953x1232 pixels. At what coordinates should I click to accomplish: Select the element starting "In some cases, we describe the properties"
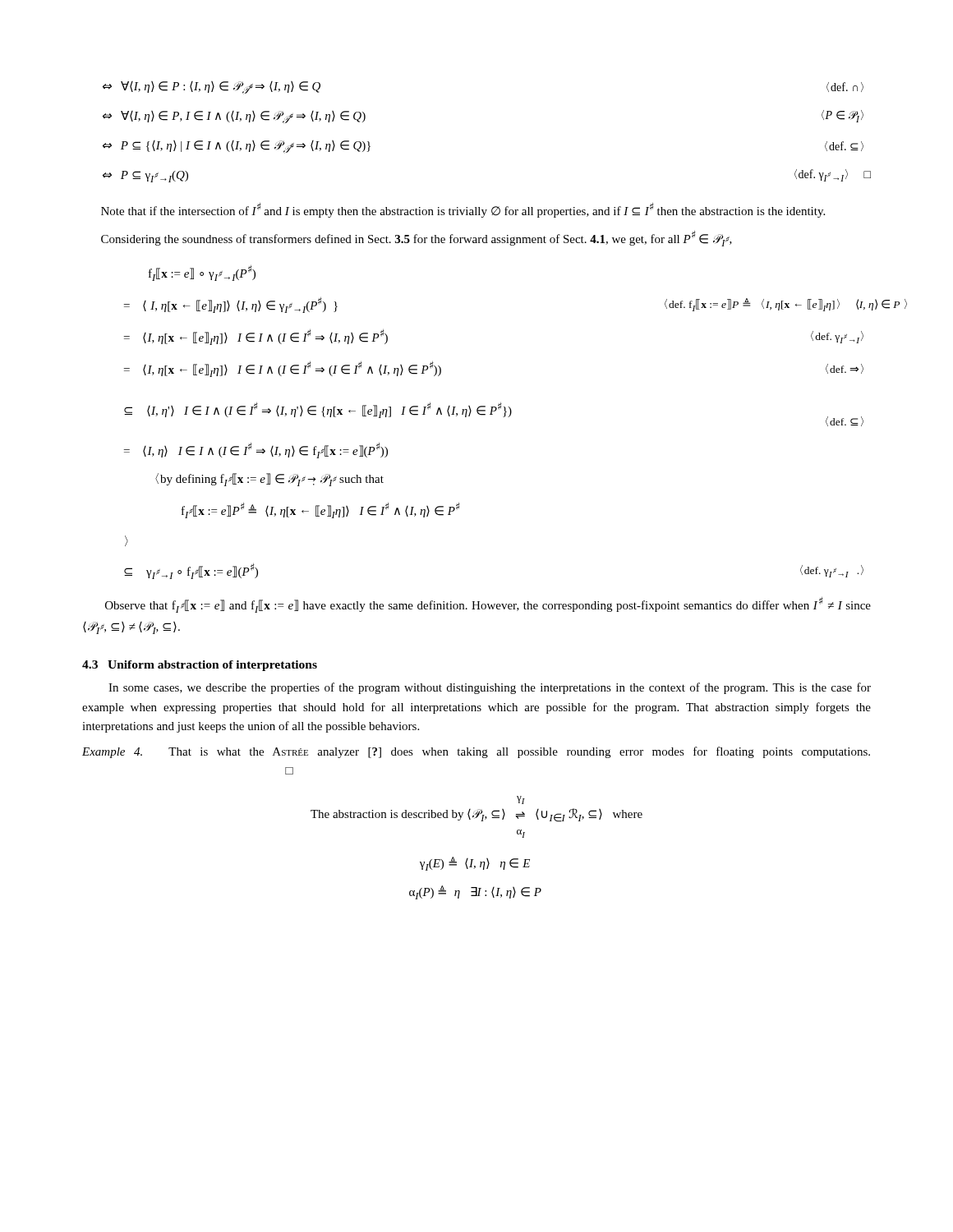click(x=476, y=707)
